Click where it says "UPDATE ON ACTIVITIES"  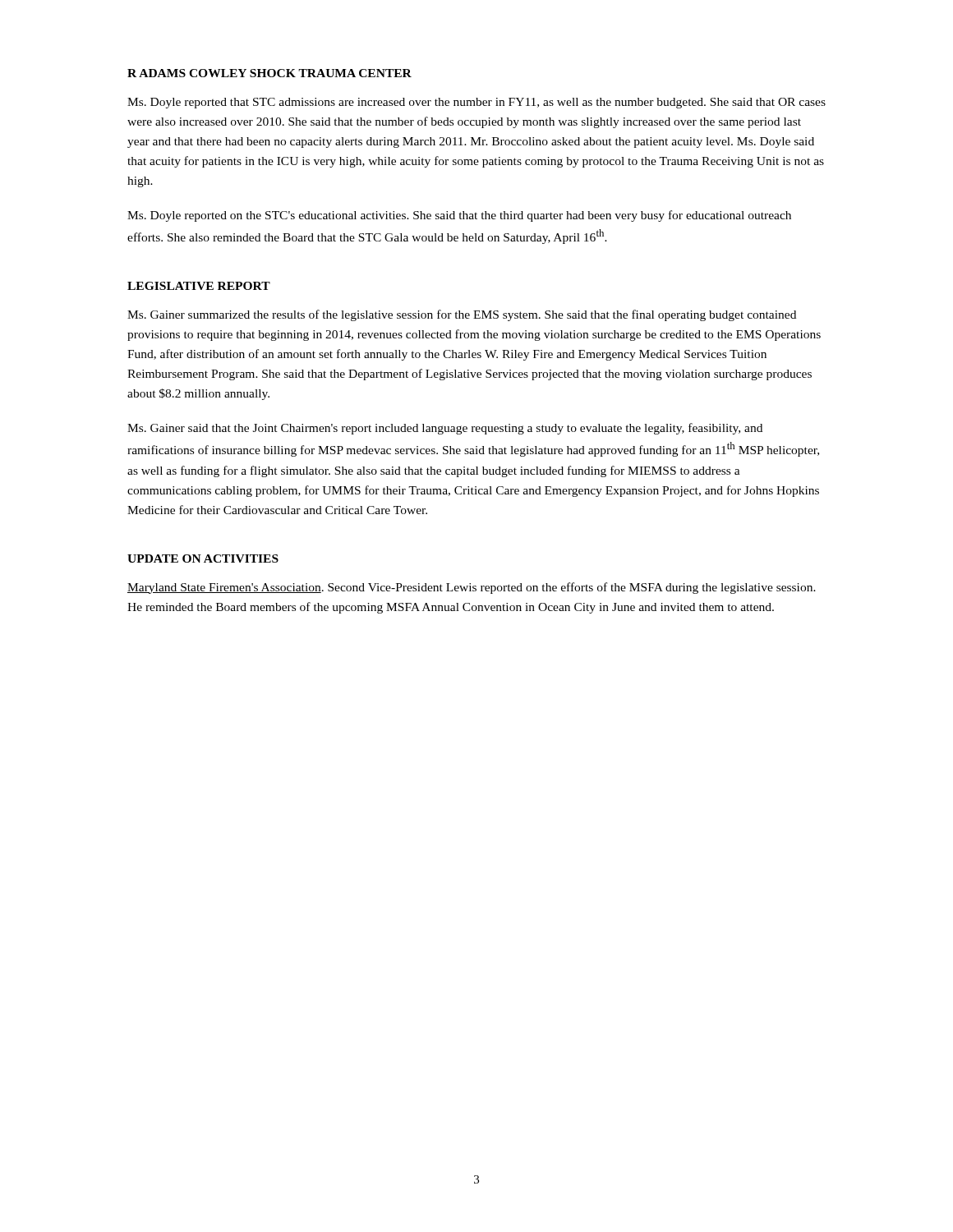tap(203, 558)
